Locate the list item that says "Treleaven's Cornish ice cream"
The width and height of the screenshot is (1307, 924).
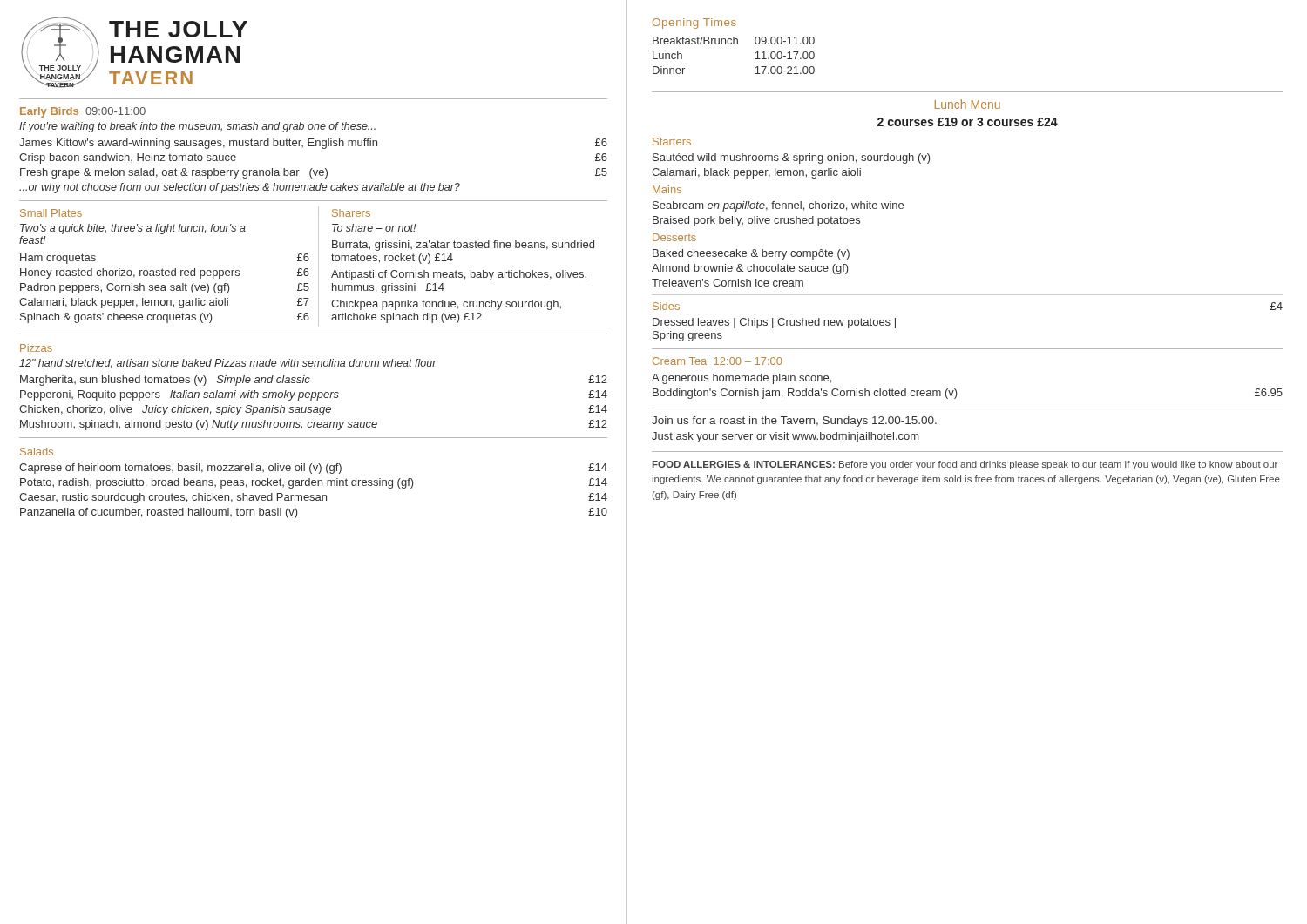[728, 283]
